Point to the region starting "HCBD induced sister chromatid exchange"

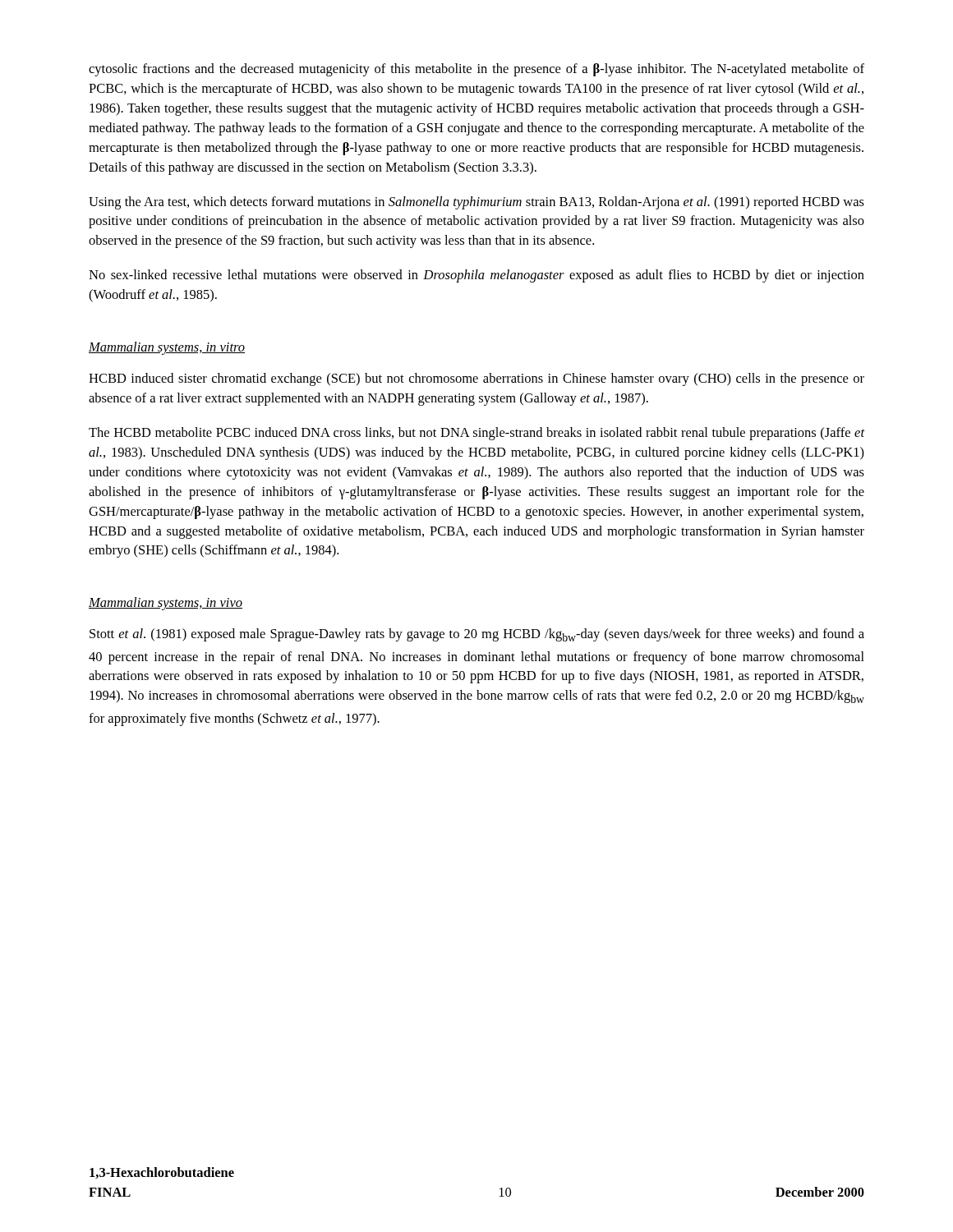pyautogui.click(x=476, y=388)
